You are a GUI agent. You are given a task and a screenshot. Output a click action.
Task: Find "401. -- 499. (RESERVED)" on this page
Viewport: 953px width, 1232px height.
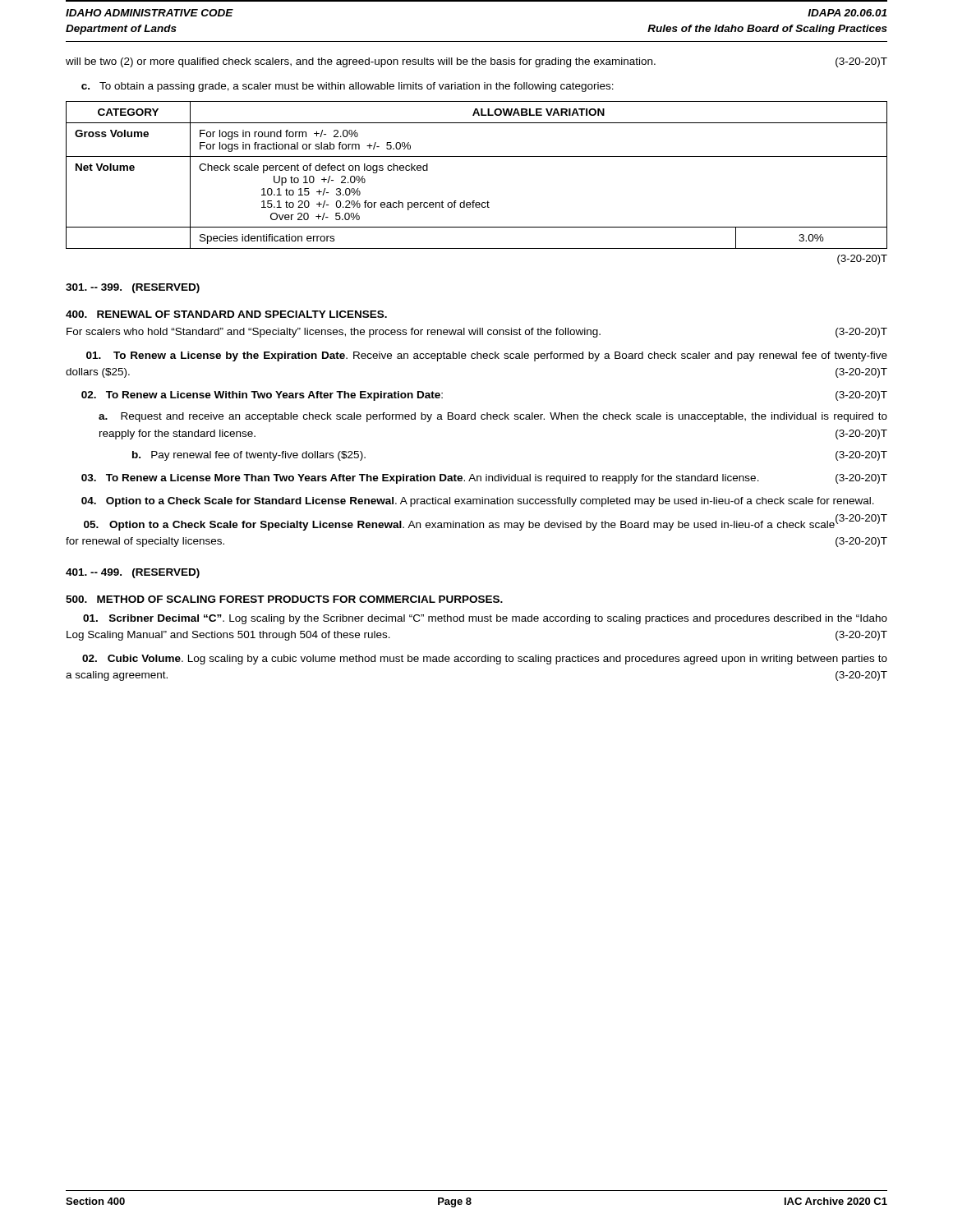pos(133,572)
